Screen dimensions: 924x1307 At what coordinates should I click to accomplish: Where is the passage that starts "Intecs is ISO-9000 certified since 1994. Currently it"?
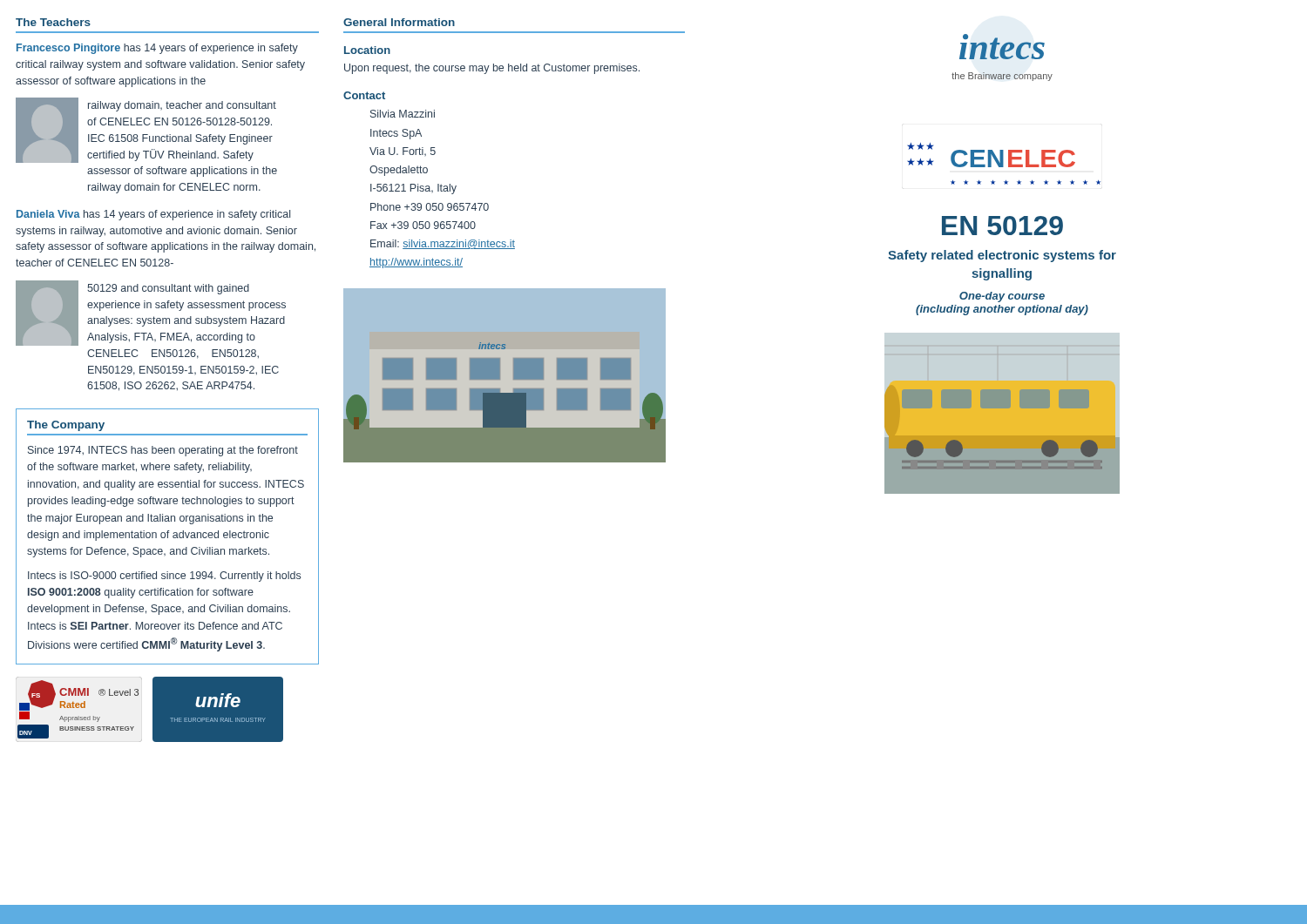164,610
